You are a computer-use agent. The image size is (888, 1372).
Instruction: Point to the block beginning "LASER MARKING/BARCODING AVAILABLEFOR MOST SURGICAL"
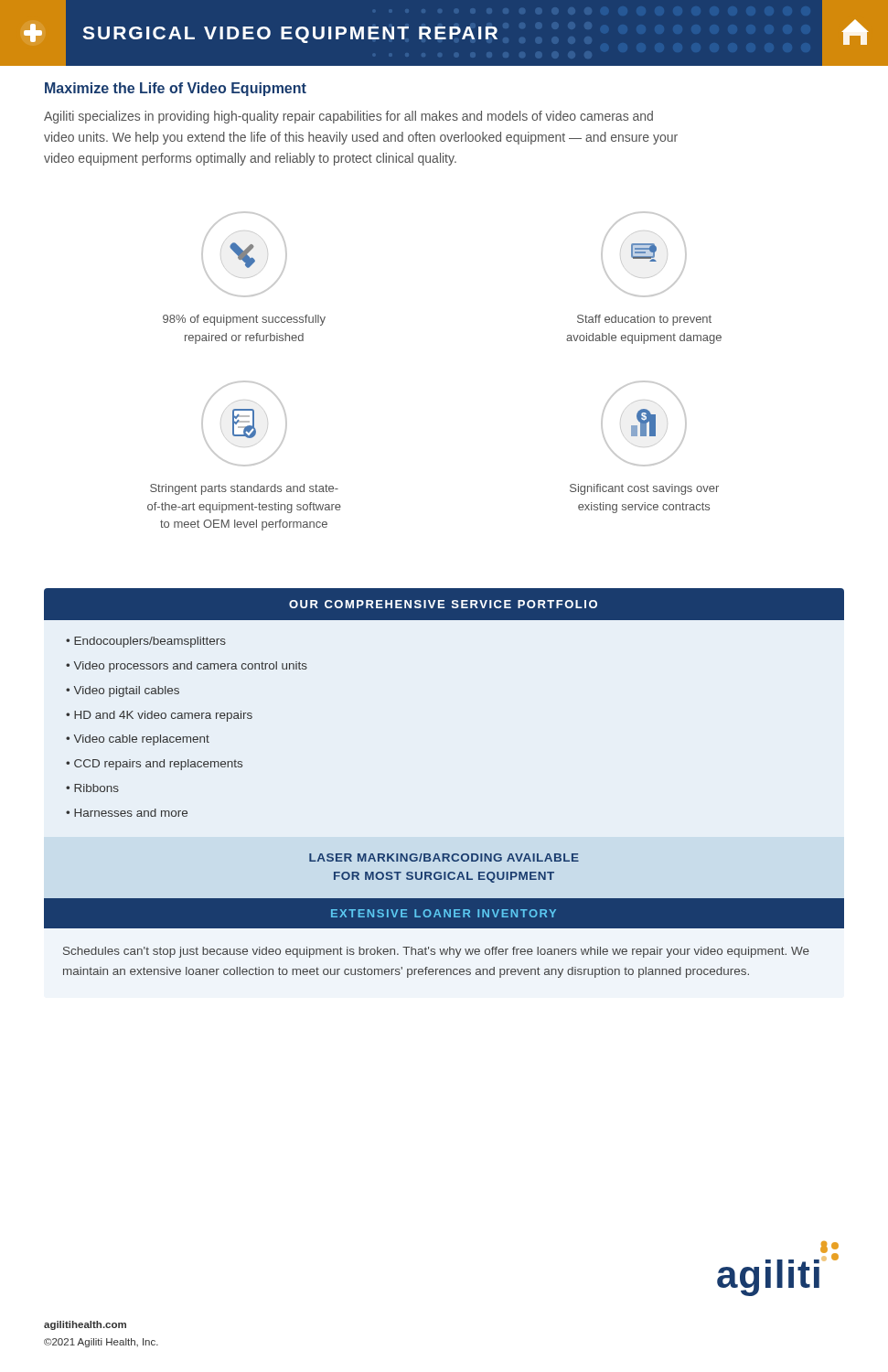tap(444, 868)
